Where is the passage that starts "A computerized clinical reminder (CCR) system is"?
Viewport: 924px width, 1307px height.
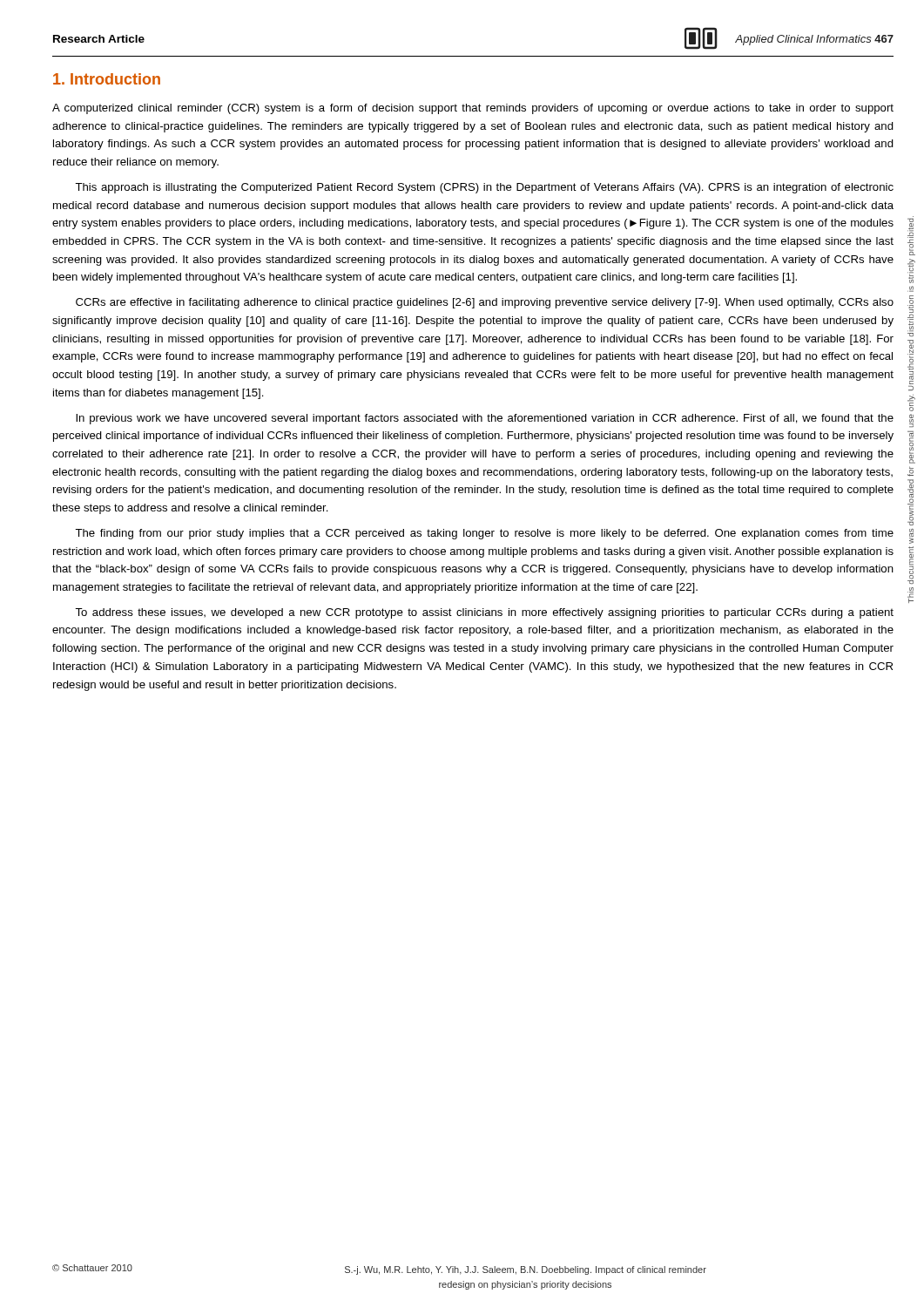[473, 135]
